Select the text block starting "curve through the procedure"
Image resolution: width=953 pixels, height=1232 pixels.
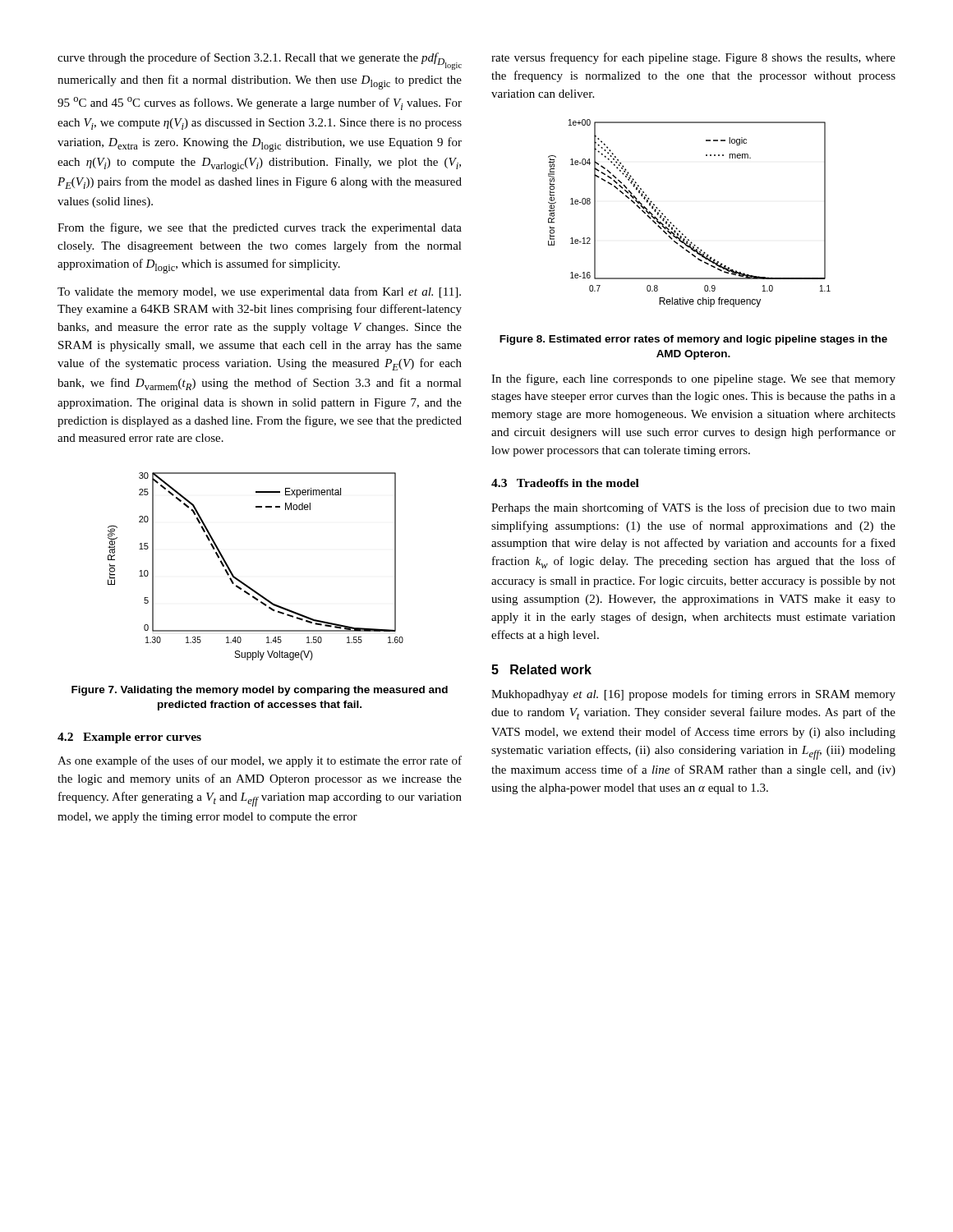[x=260, y=249]
